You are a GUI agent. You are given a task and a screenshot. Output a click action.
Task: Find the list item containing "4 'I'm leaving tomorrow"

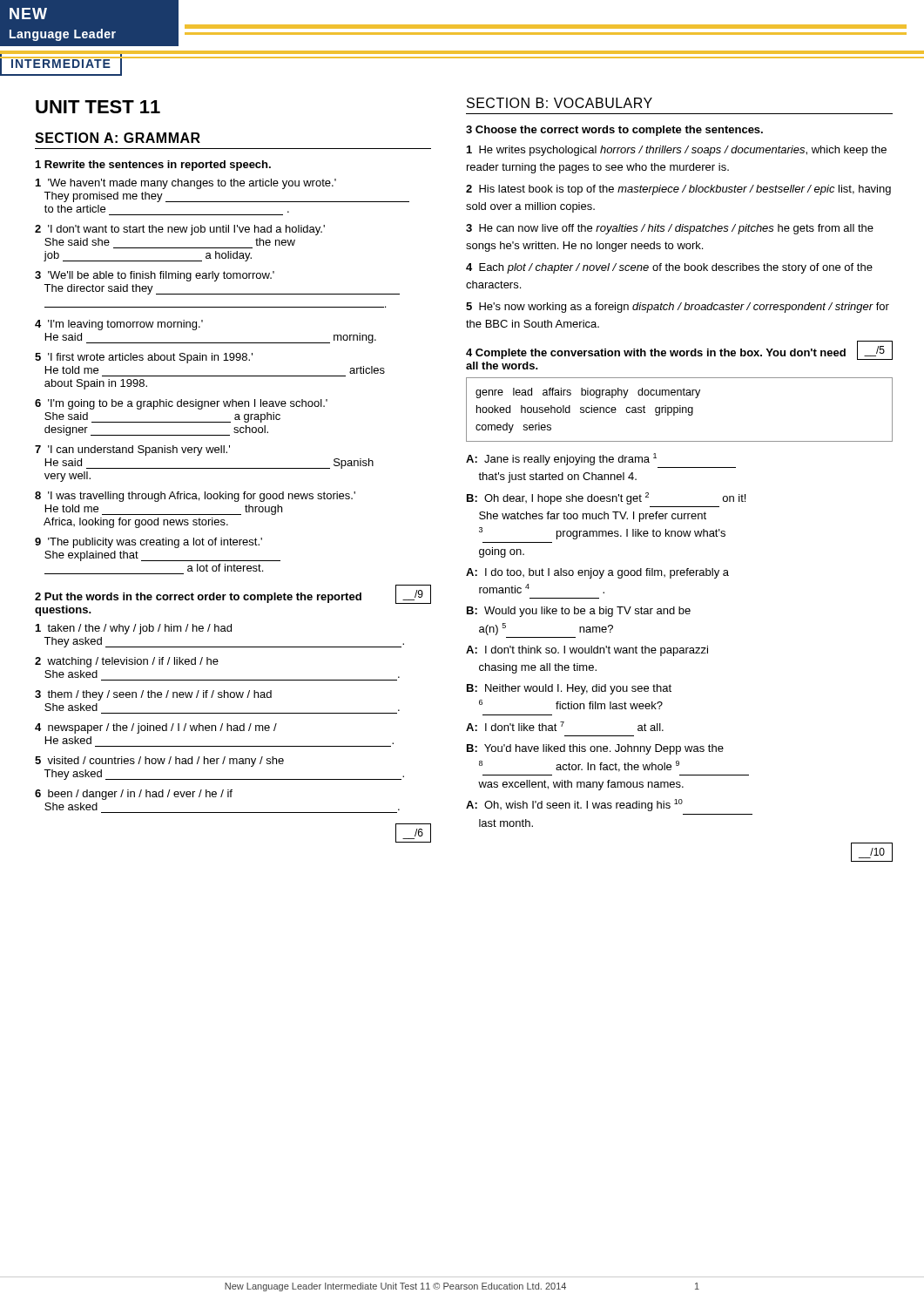[206, 330]
